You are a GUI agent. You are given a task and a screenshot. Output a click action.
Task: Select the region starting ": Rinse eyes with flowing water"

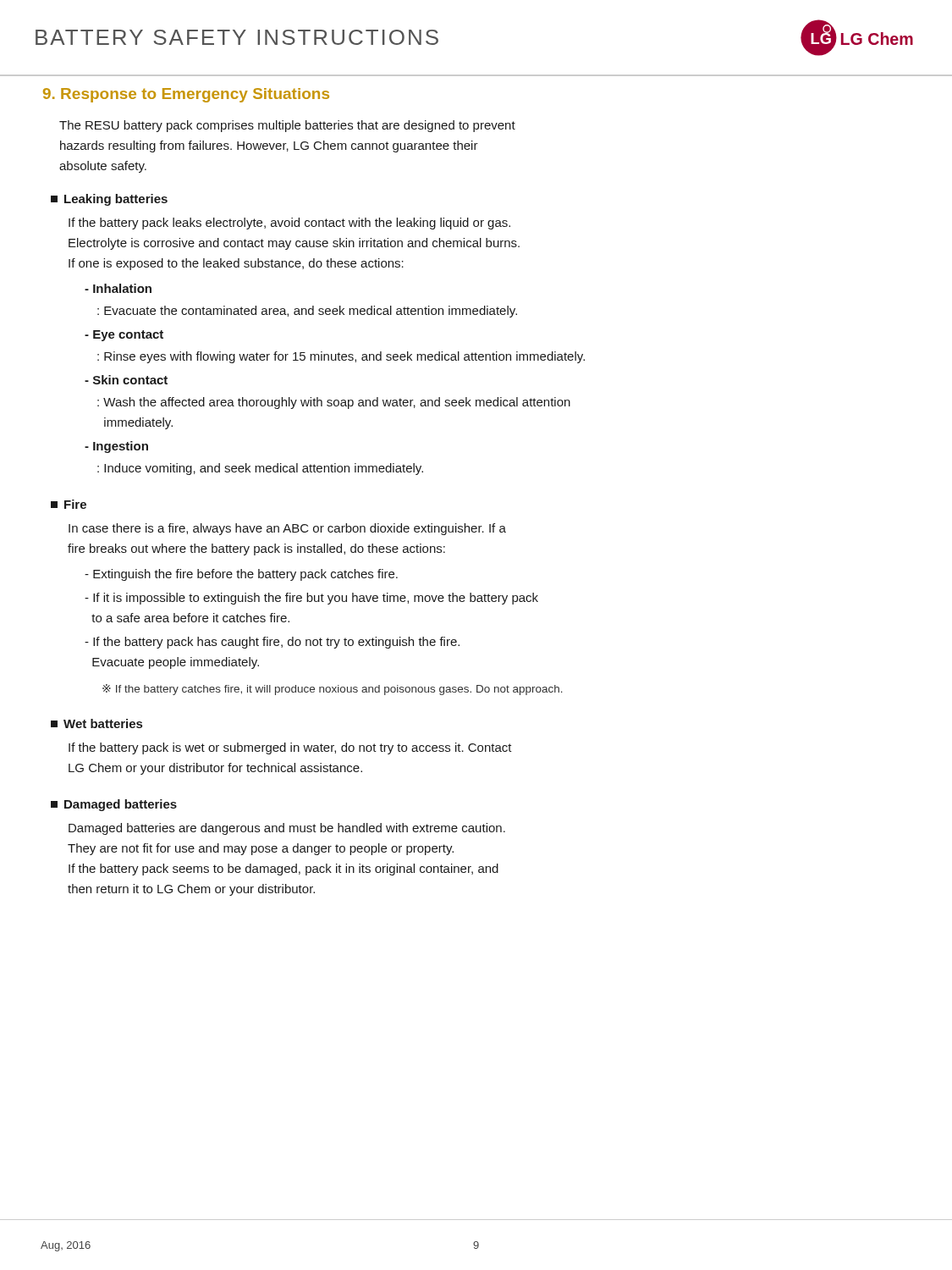point(341,356)
